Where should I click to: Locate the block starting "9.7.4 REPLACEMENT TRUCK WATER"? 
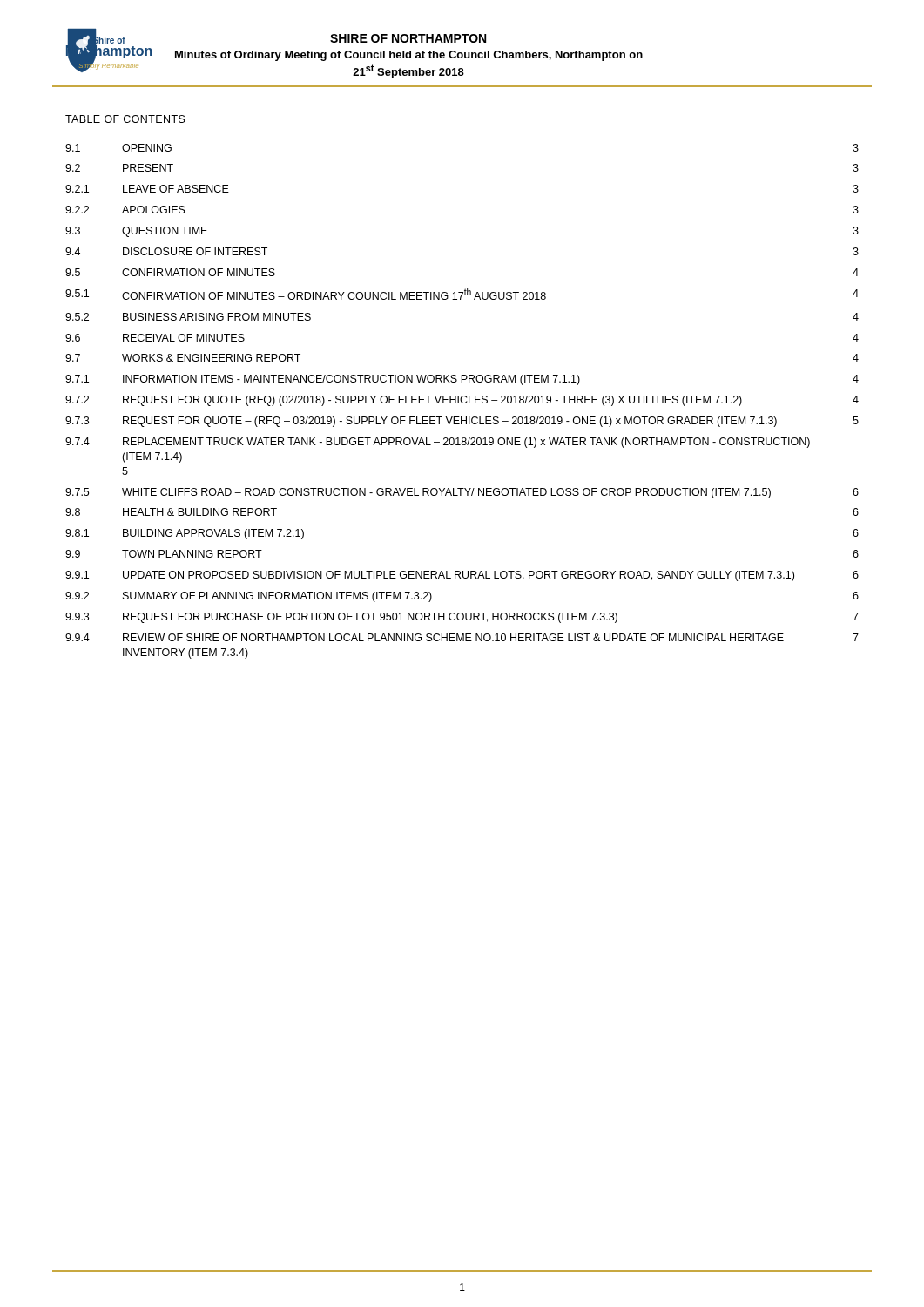pos(438,443)
